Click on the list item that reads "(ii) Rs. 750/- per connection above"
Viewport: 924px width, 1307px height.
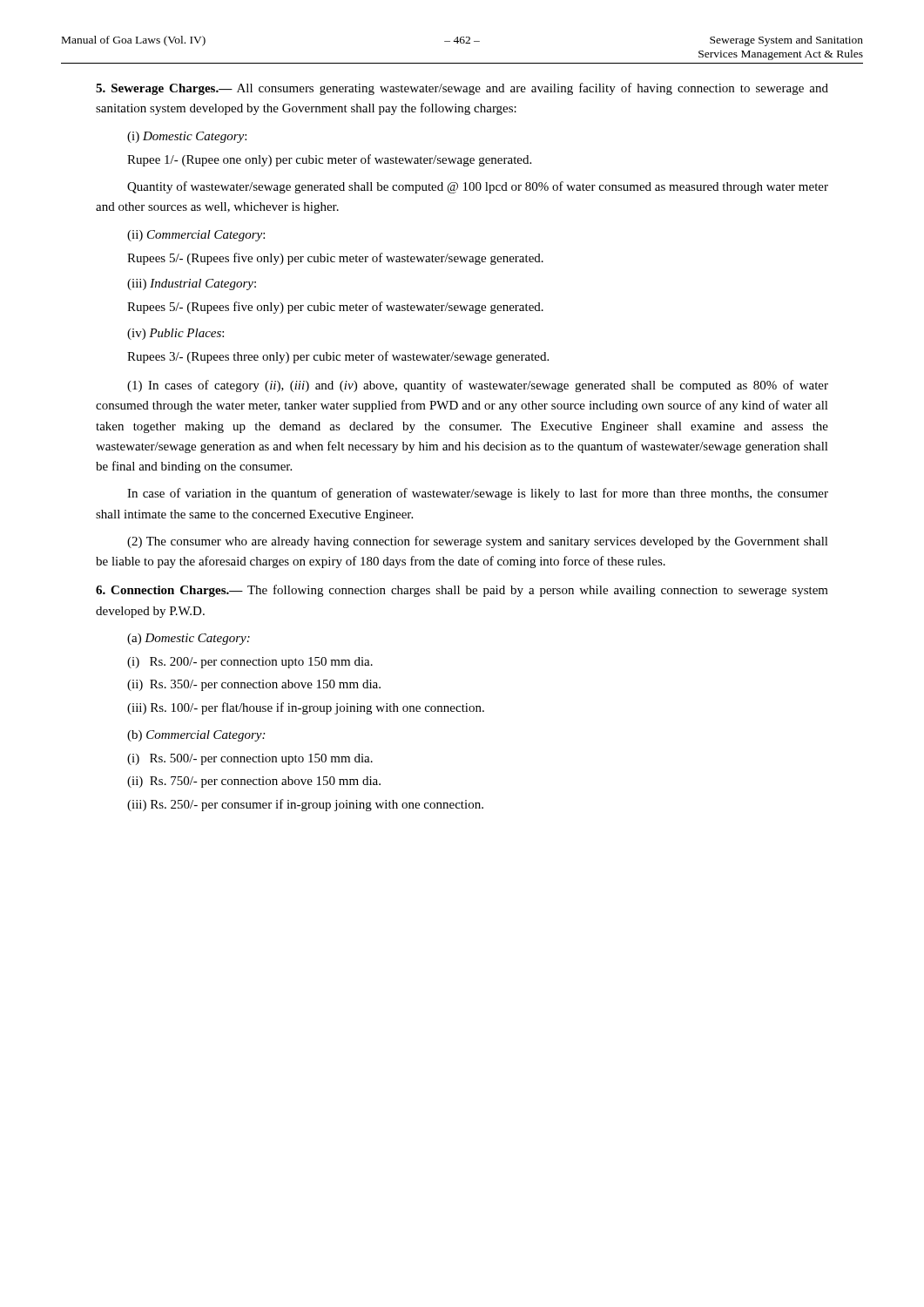[x=254, y=781]
